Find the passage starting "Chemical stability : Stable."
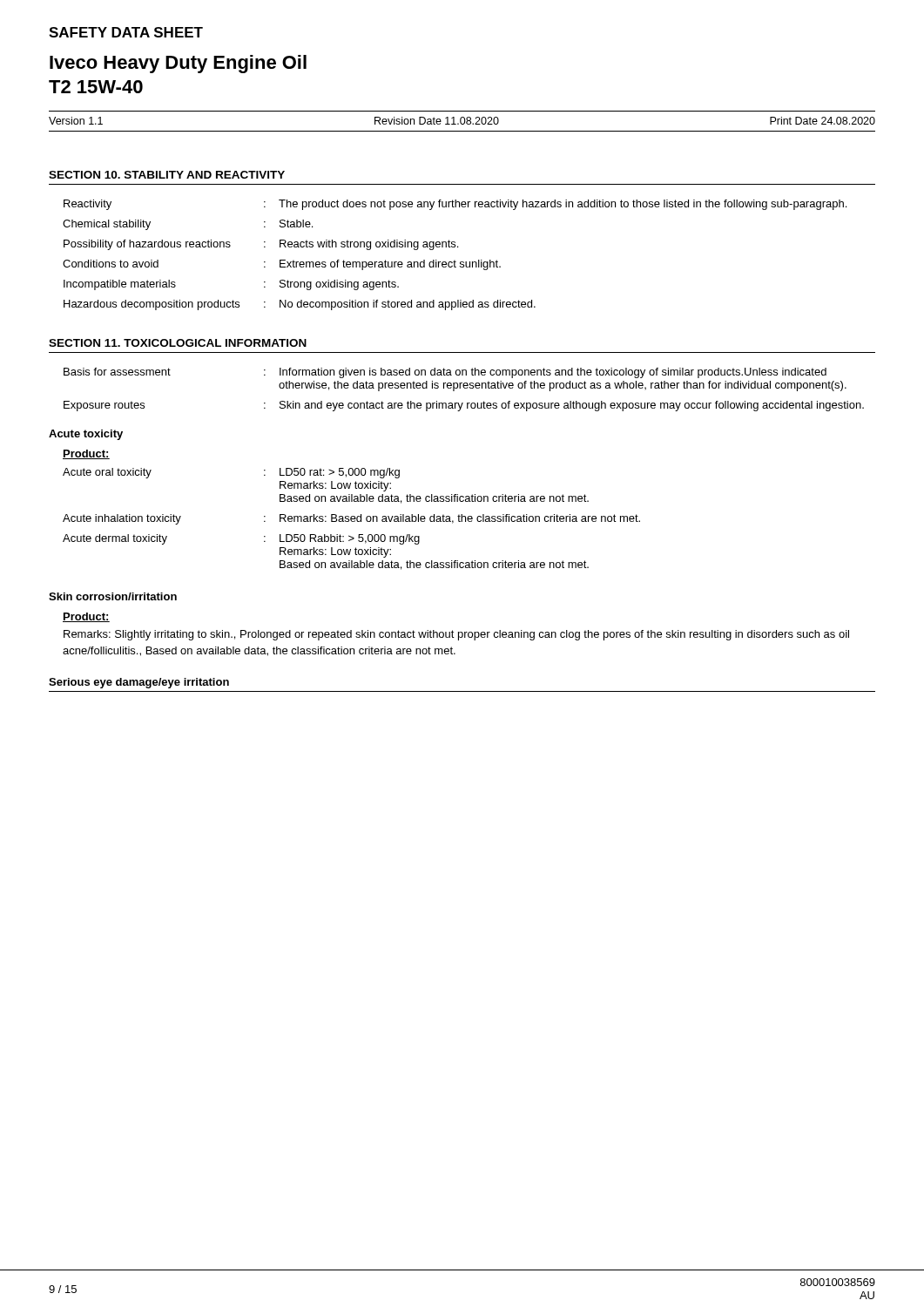The width and height of the screenshot is (924, 1307). pyautogui.click(x=108, y=224)
